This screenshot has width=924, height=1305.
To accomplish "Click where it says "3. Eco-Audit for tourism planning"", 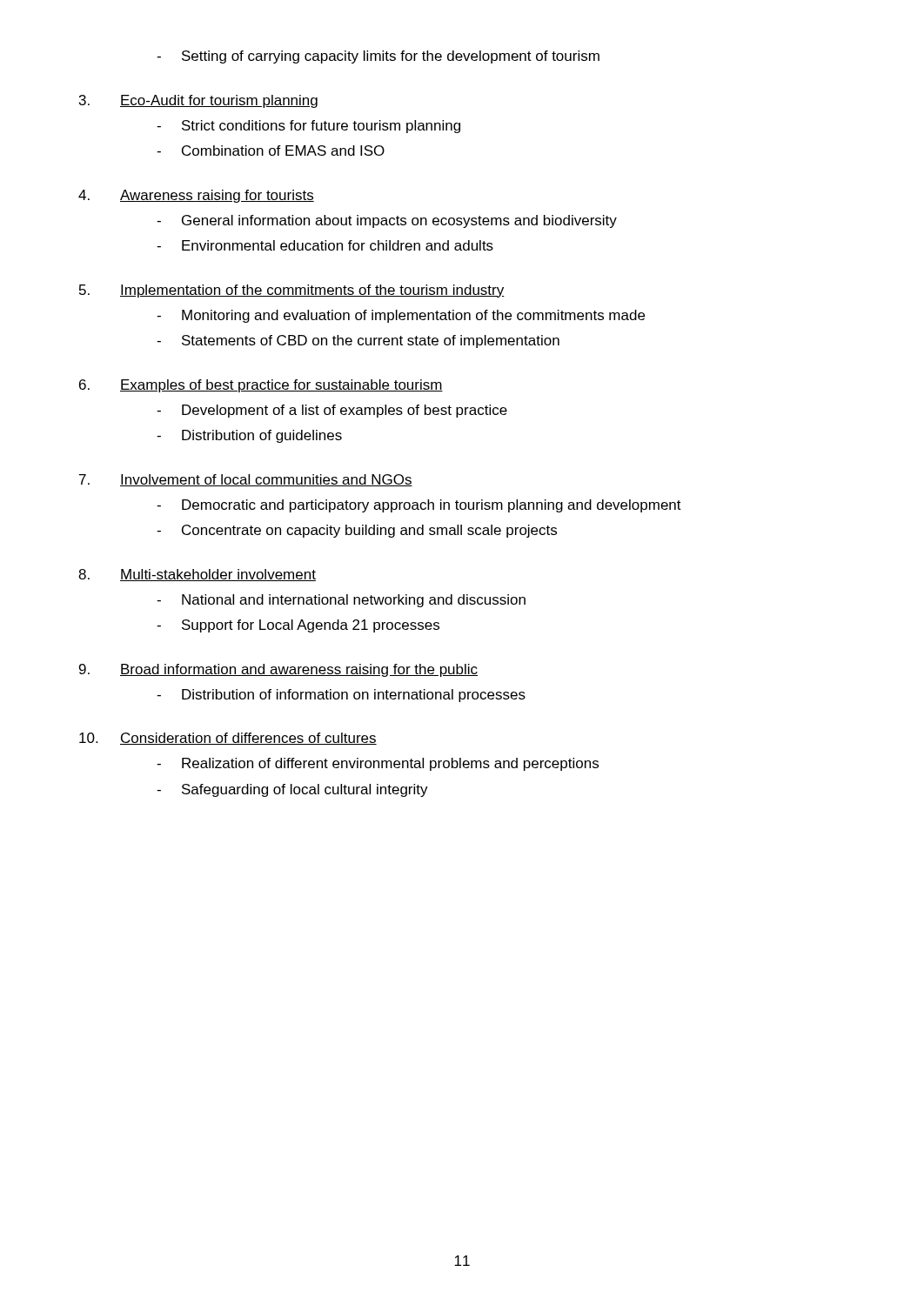I will (x=198, y=100).
